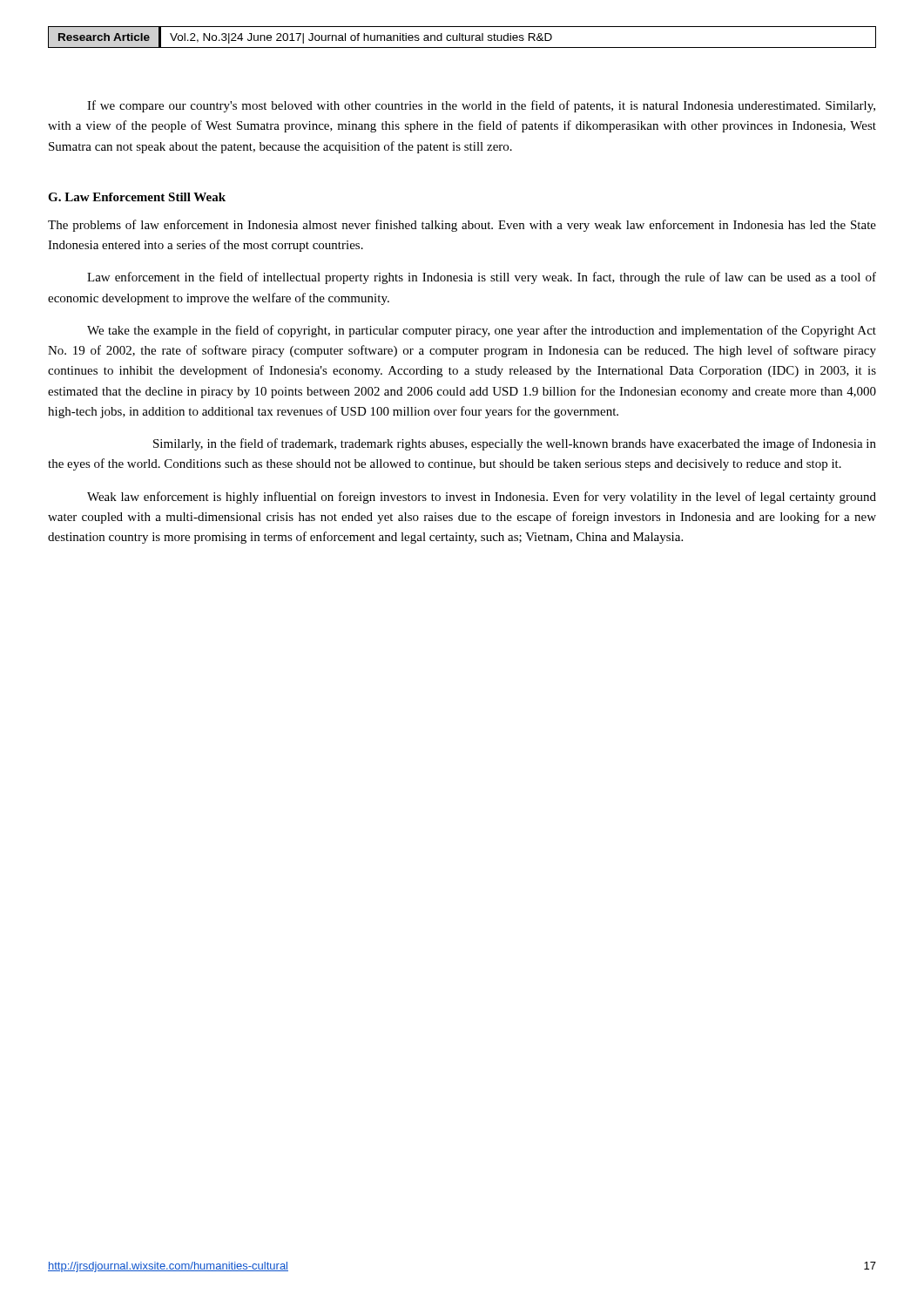
Task: Click on the text block that reads "Similarly, in the field"
Action: pyautogui.click(x=462, y=454)
